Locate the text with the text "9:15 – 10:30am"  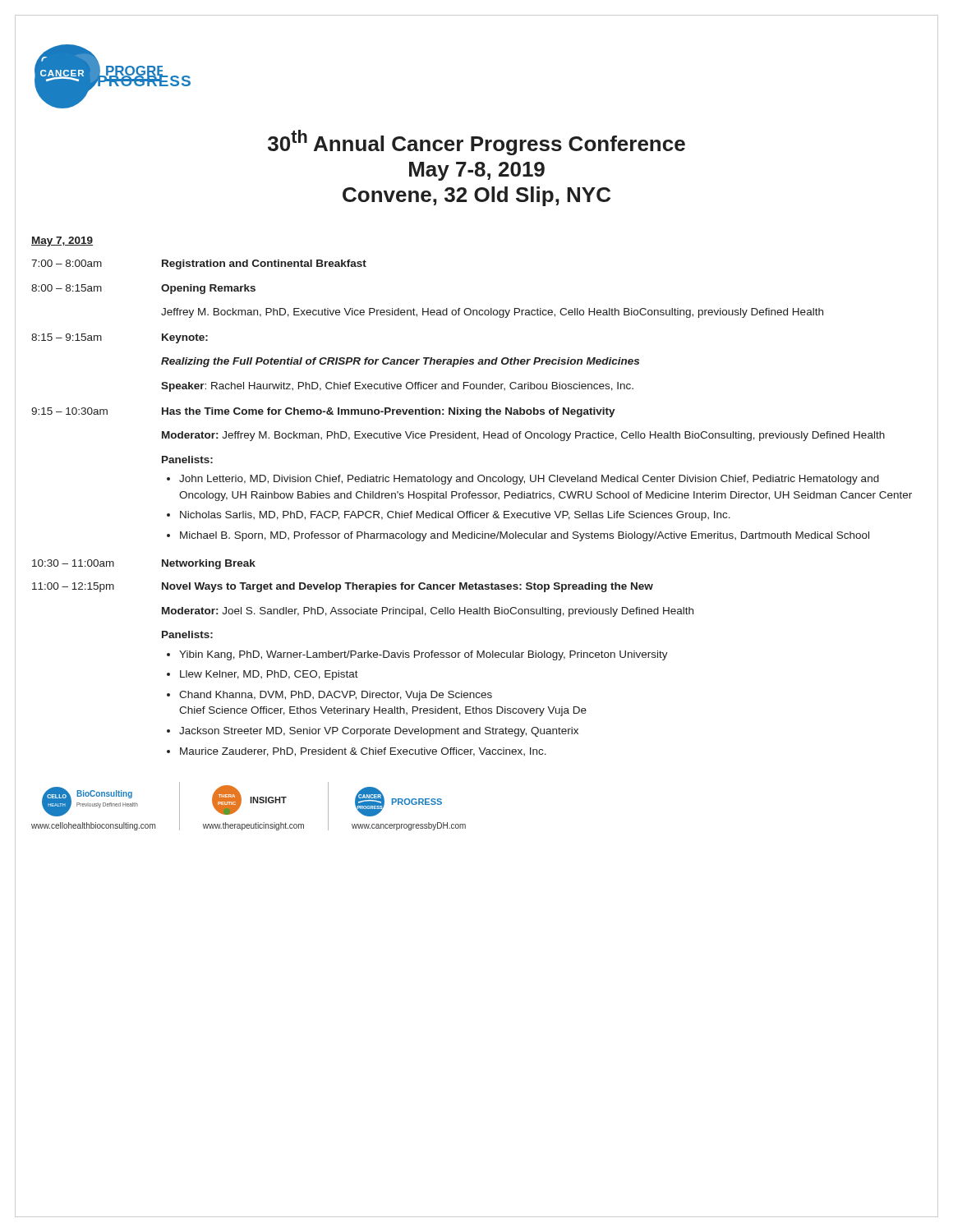tap(70, 411)
